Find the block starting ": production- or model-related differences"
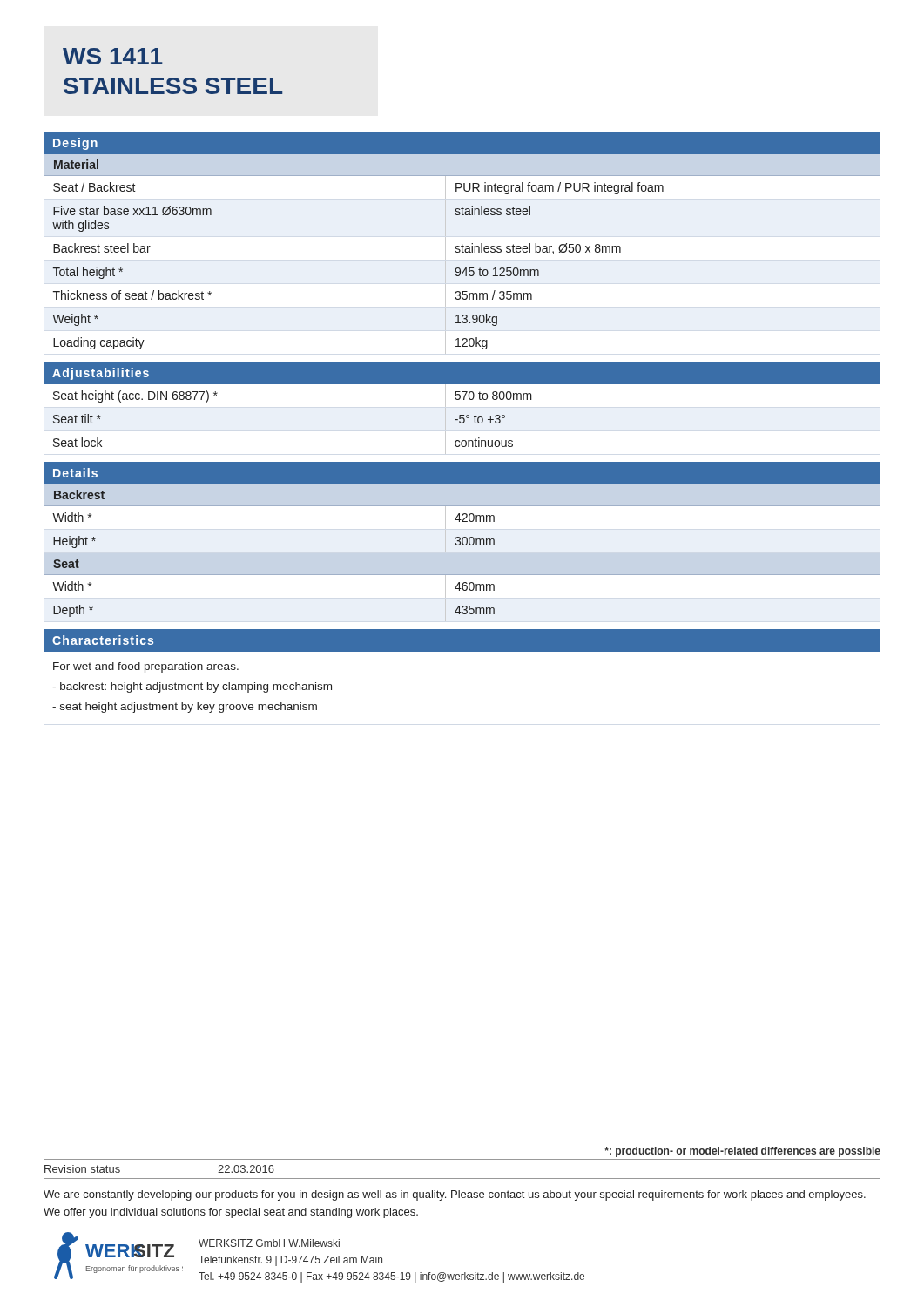This screenshot has width=924, height=1307. pos(743,1151)
